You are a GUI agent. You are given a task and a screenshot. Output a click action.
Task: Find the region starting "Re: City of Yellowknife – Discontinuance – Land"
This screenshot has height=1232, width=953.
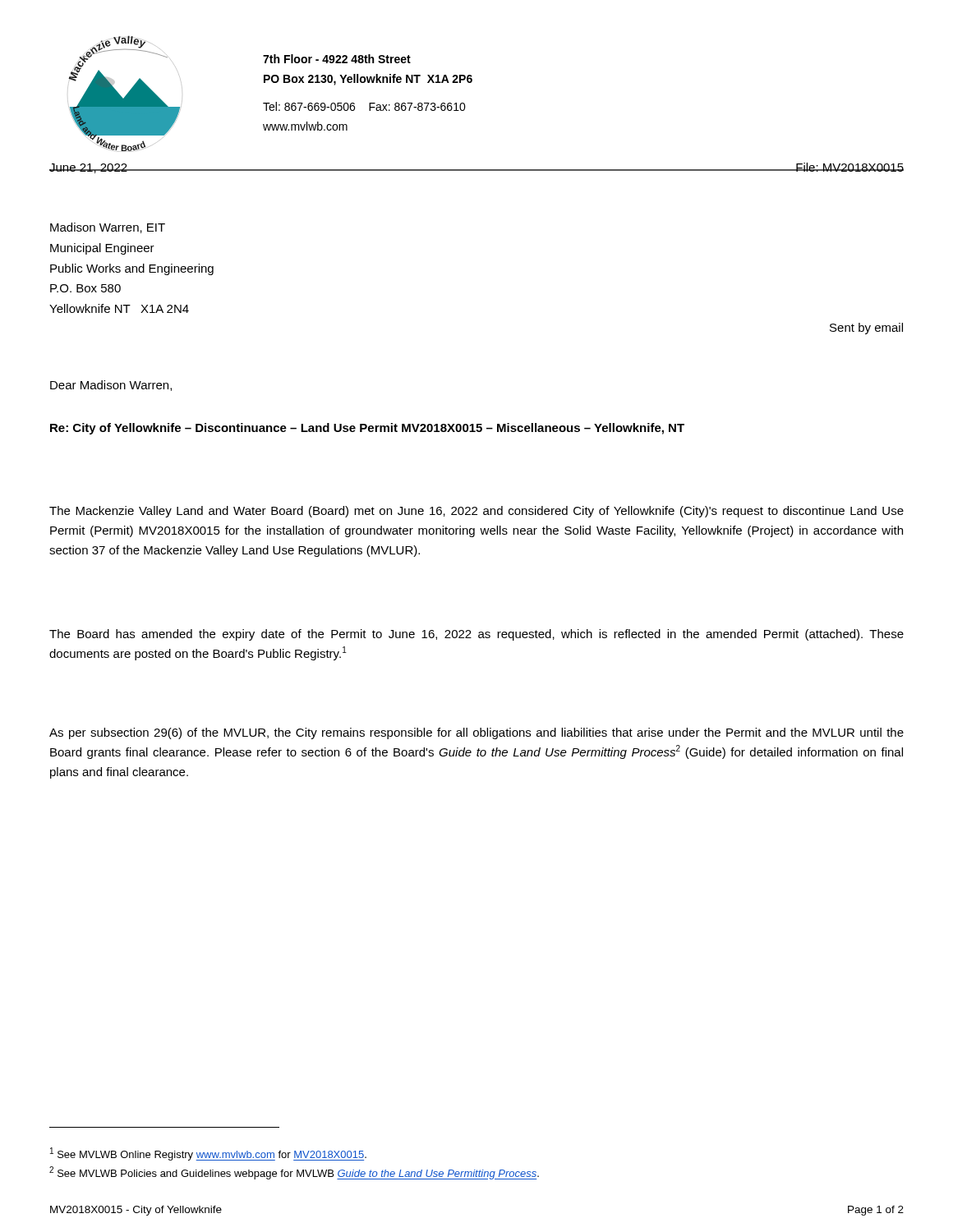click(x=367, y=428)
